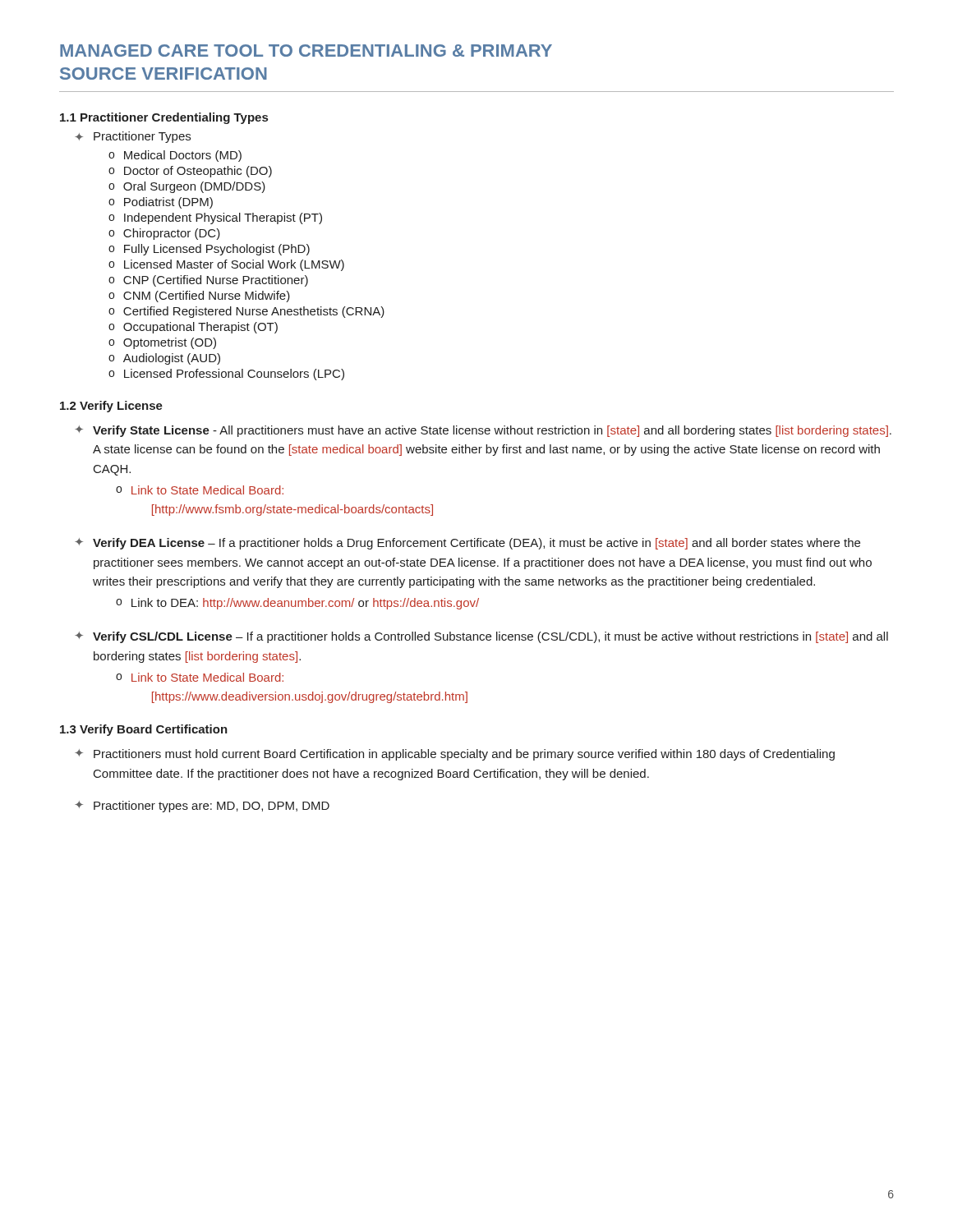Click on the list item with the text "✦ Verify State License - All"

[x=483, y=431]
